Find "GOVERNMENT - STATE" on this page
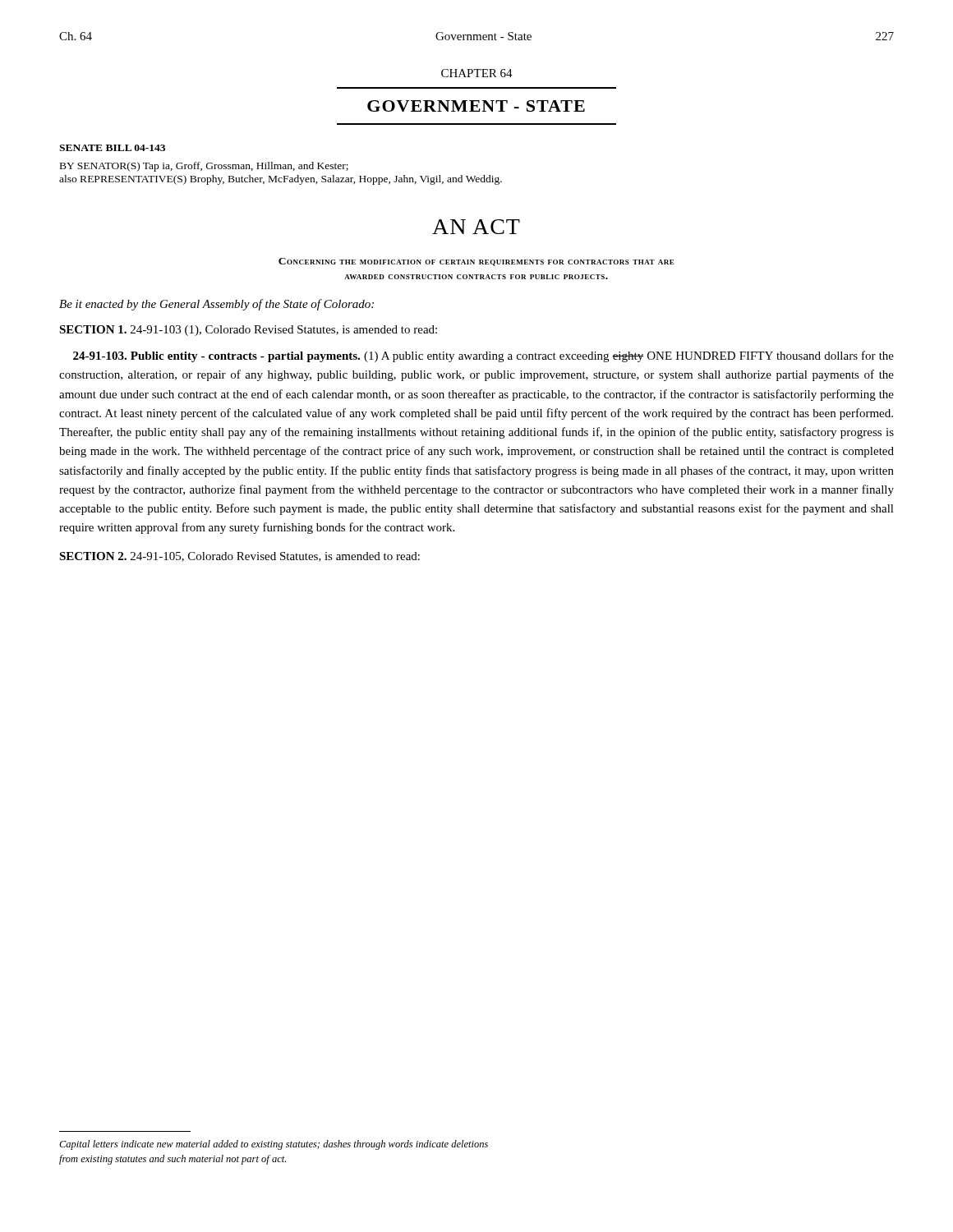This screenshot has width=953, height=1232. [x=476, y=106]
